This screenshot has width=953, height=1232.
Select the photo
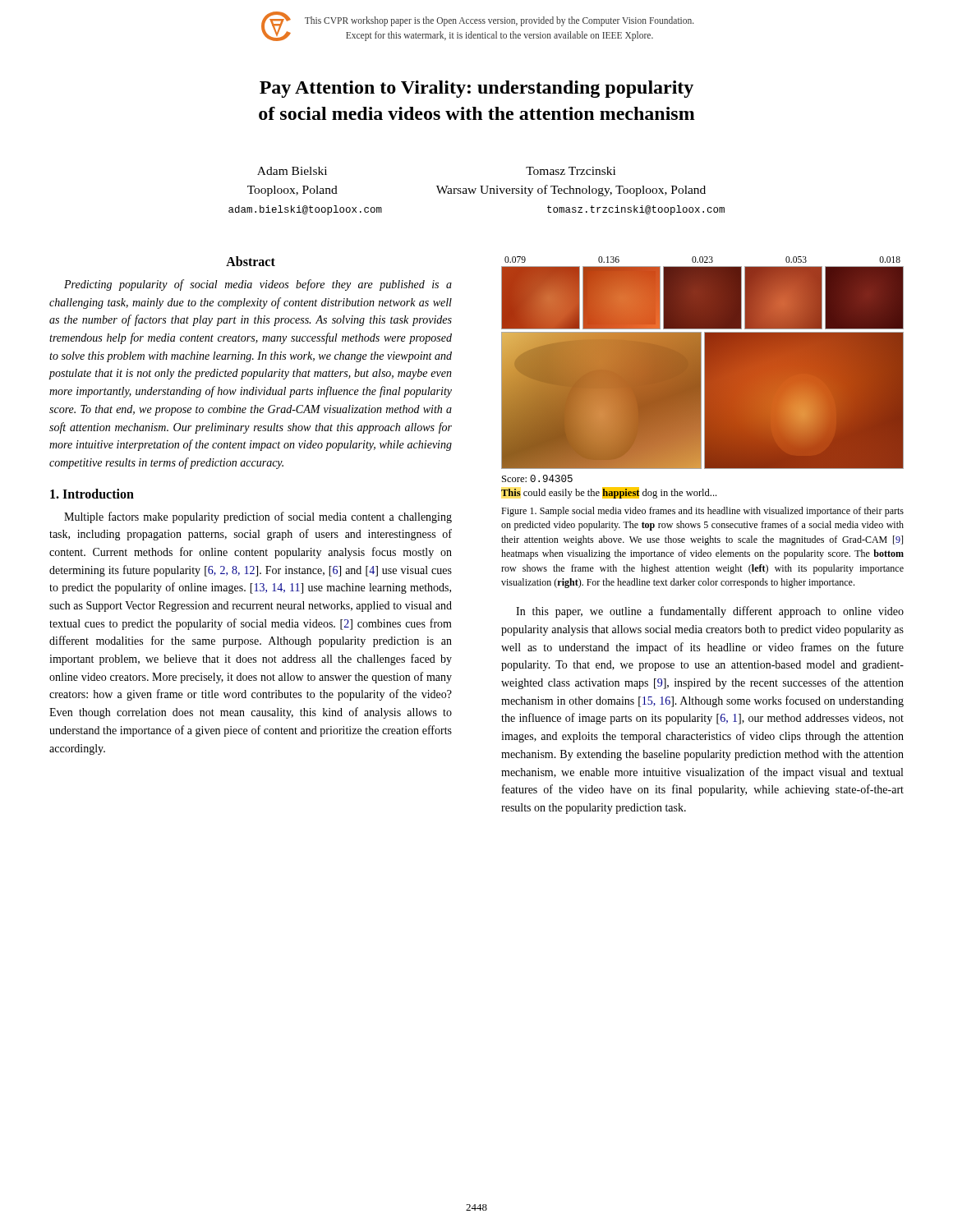point(702,377)
